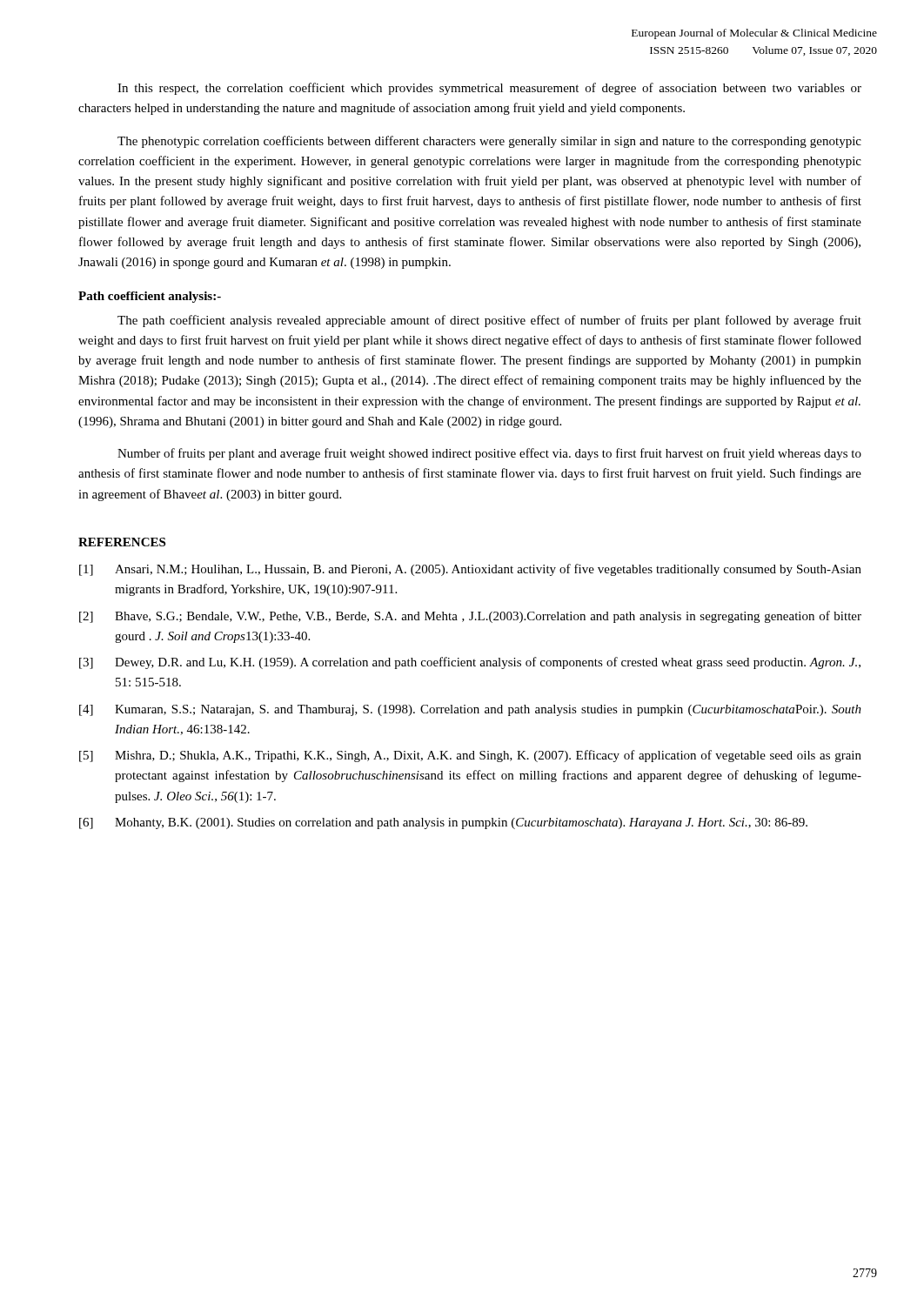
Task: Select the region starting "[5] Mishra, D.; Shukla, A.K.,"
Action: click(x=470, y=776)
